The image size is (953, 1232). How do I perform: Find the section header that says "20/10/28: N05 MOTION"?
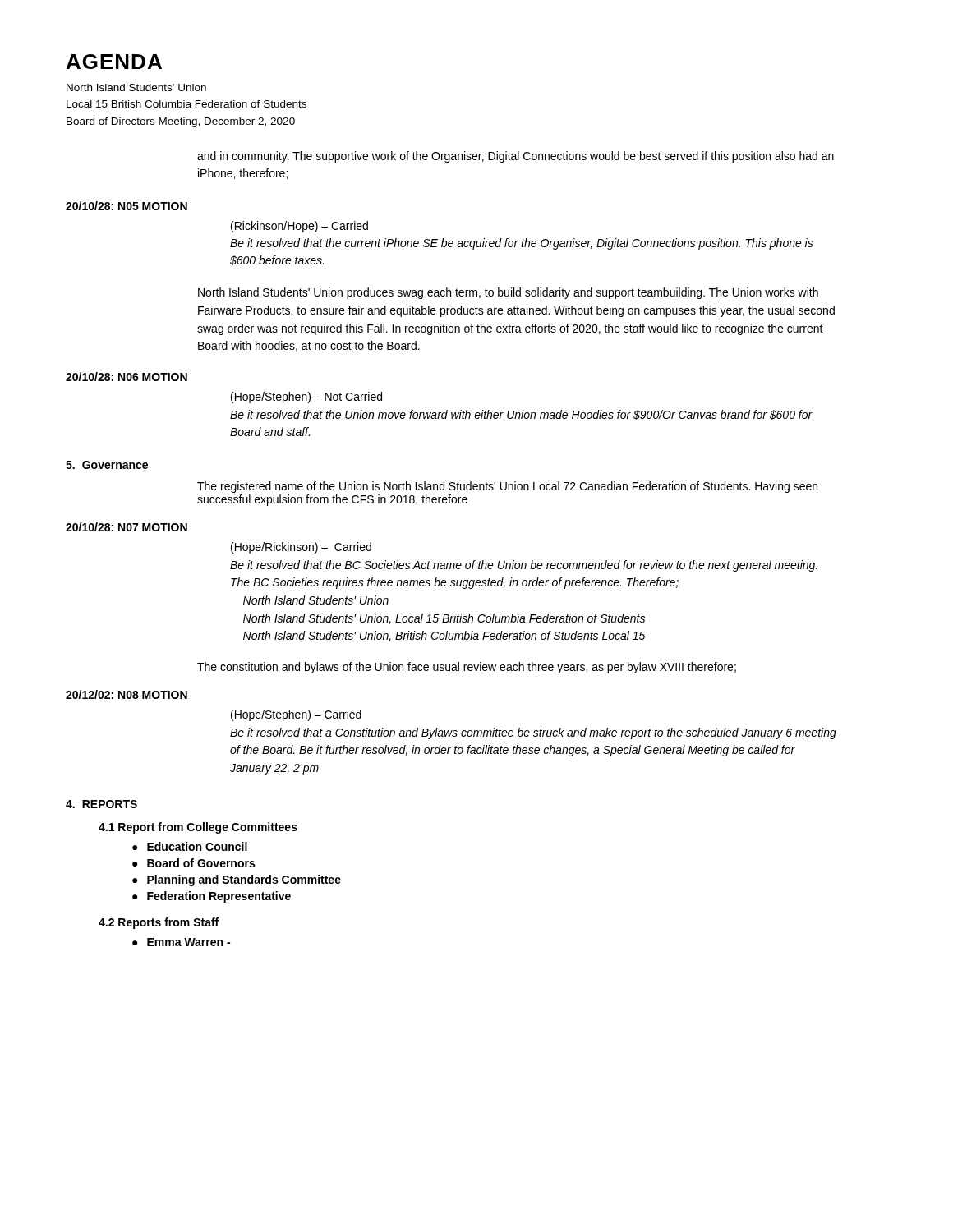point(127,206)
